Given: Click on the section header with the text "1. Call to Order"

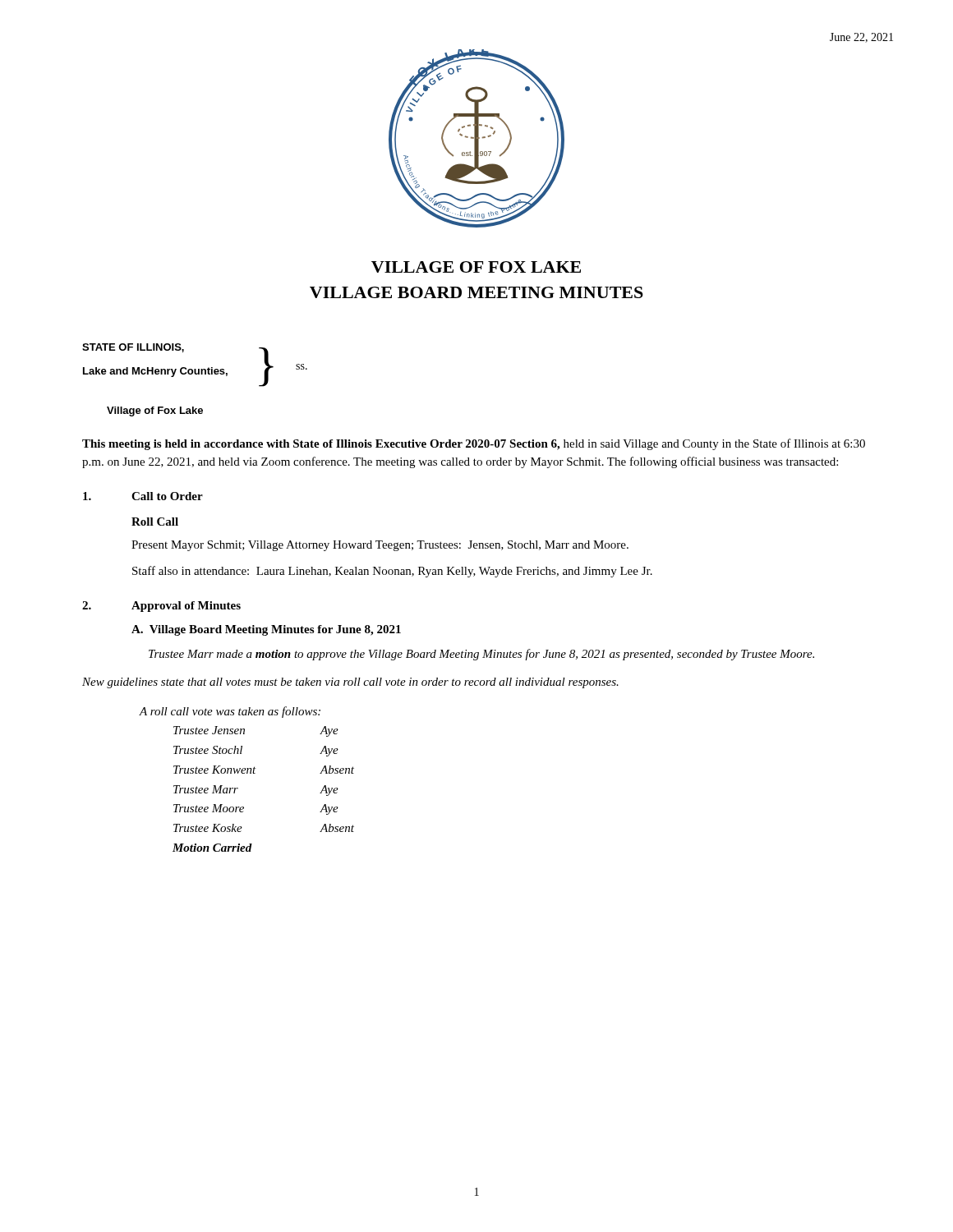Looking at the screenshot, I should click(142, 496).
